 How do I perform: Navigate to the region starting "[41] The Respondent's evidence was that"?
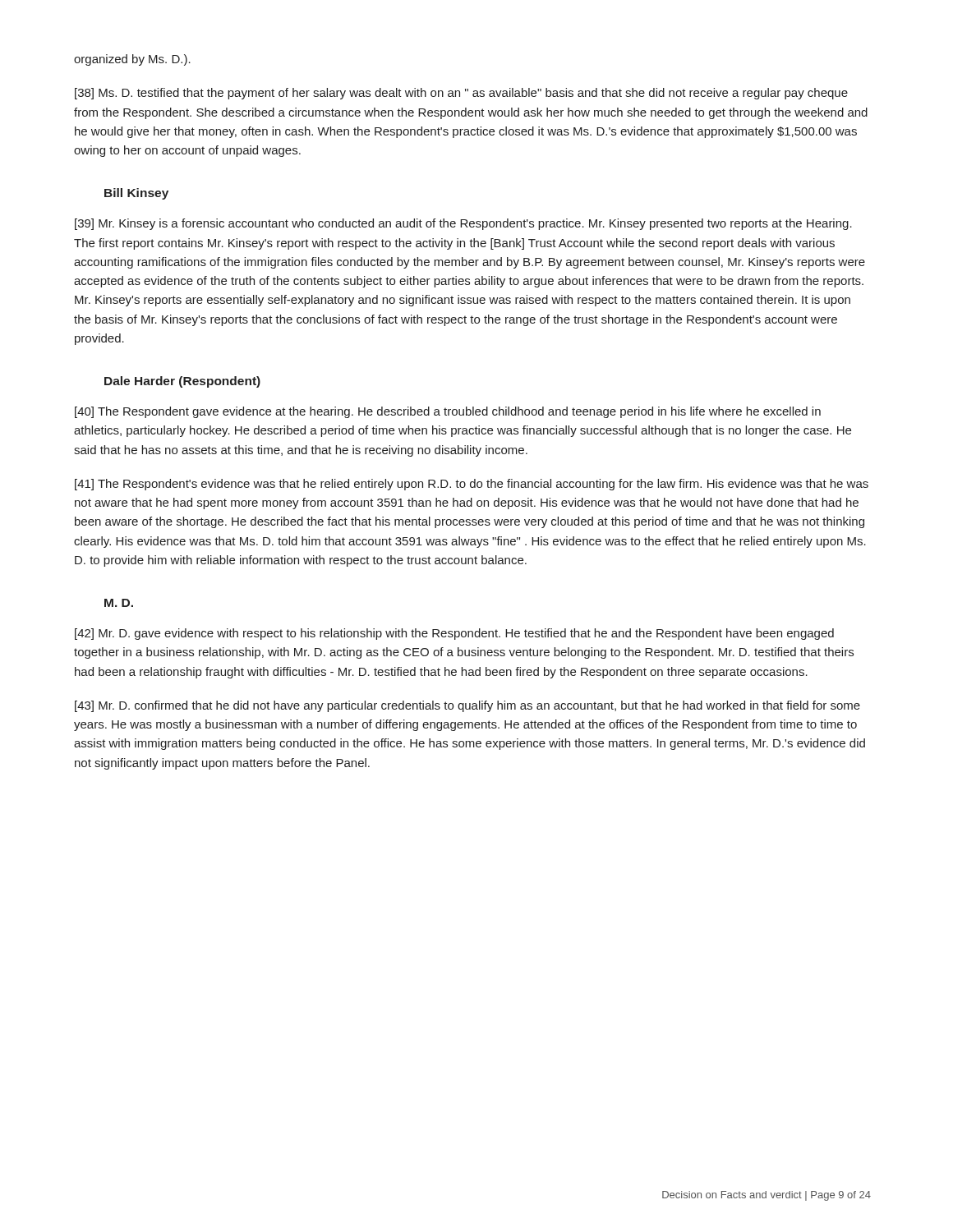[471, 521]
